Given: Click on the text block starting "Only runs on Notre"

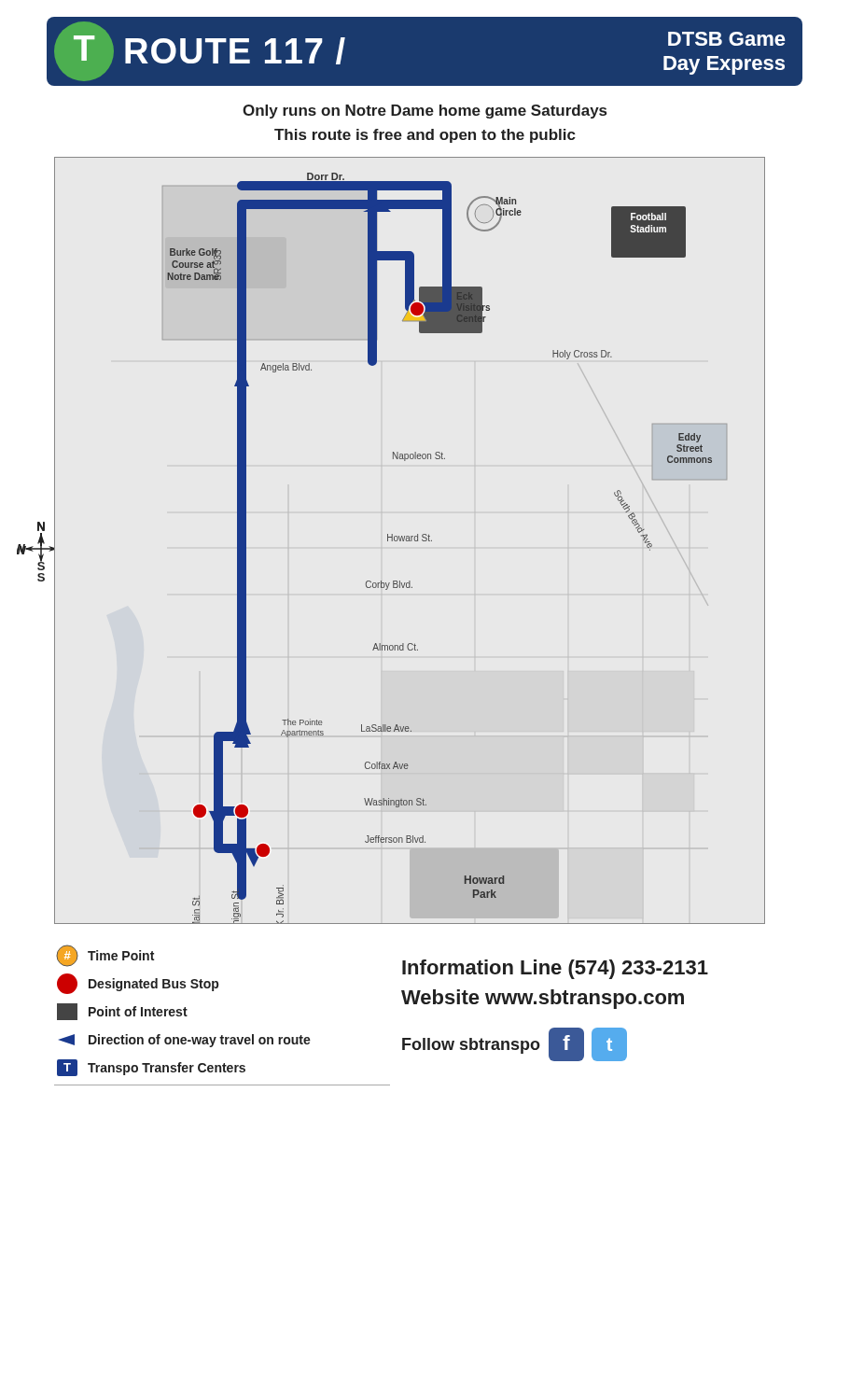Looking at the screenshot, I should 425,123.
